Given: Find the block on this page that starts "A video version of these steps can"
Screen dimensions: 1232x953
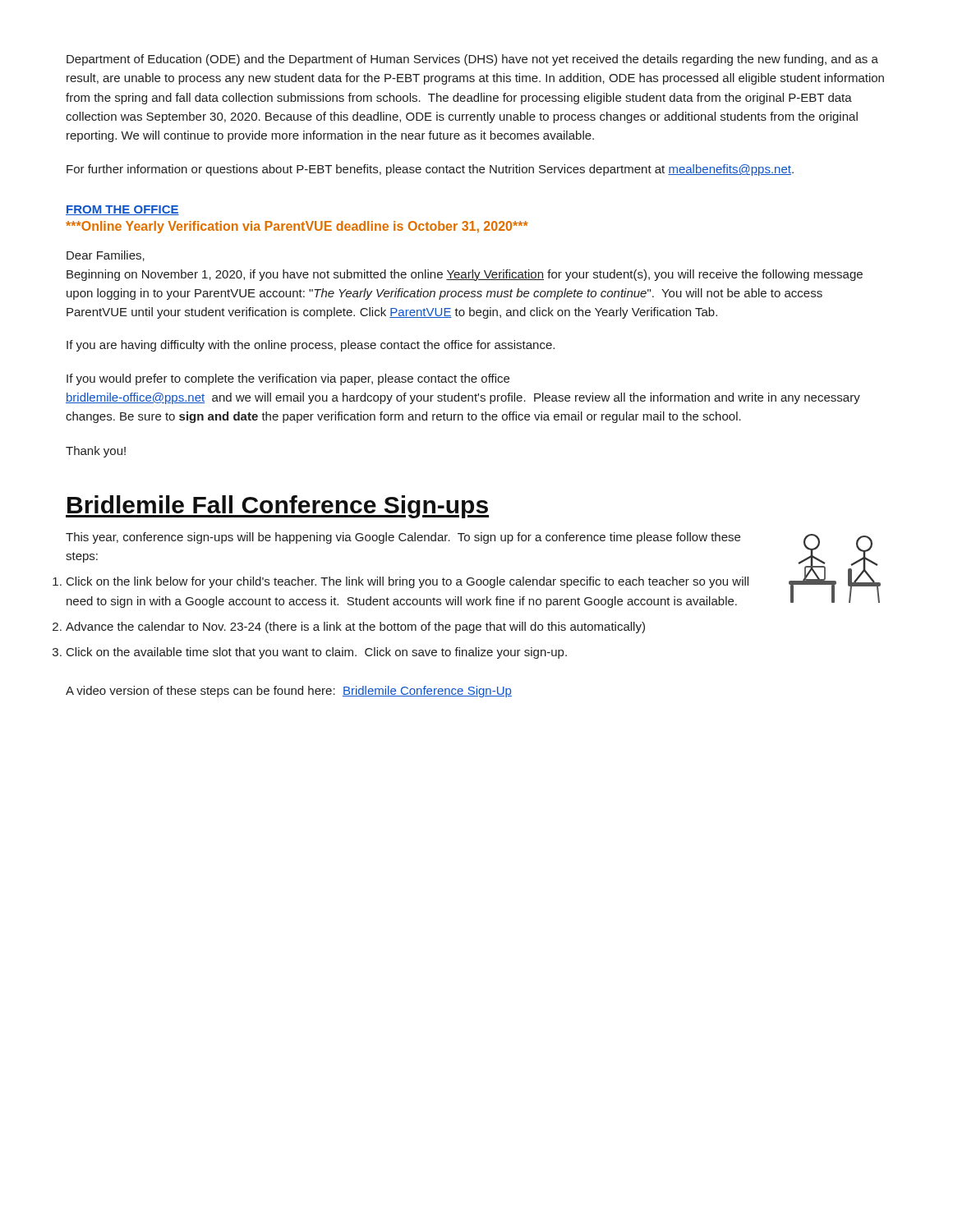Looking at the screenshot, I should click(289, 691).
